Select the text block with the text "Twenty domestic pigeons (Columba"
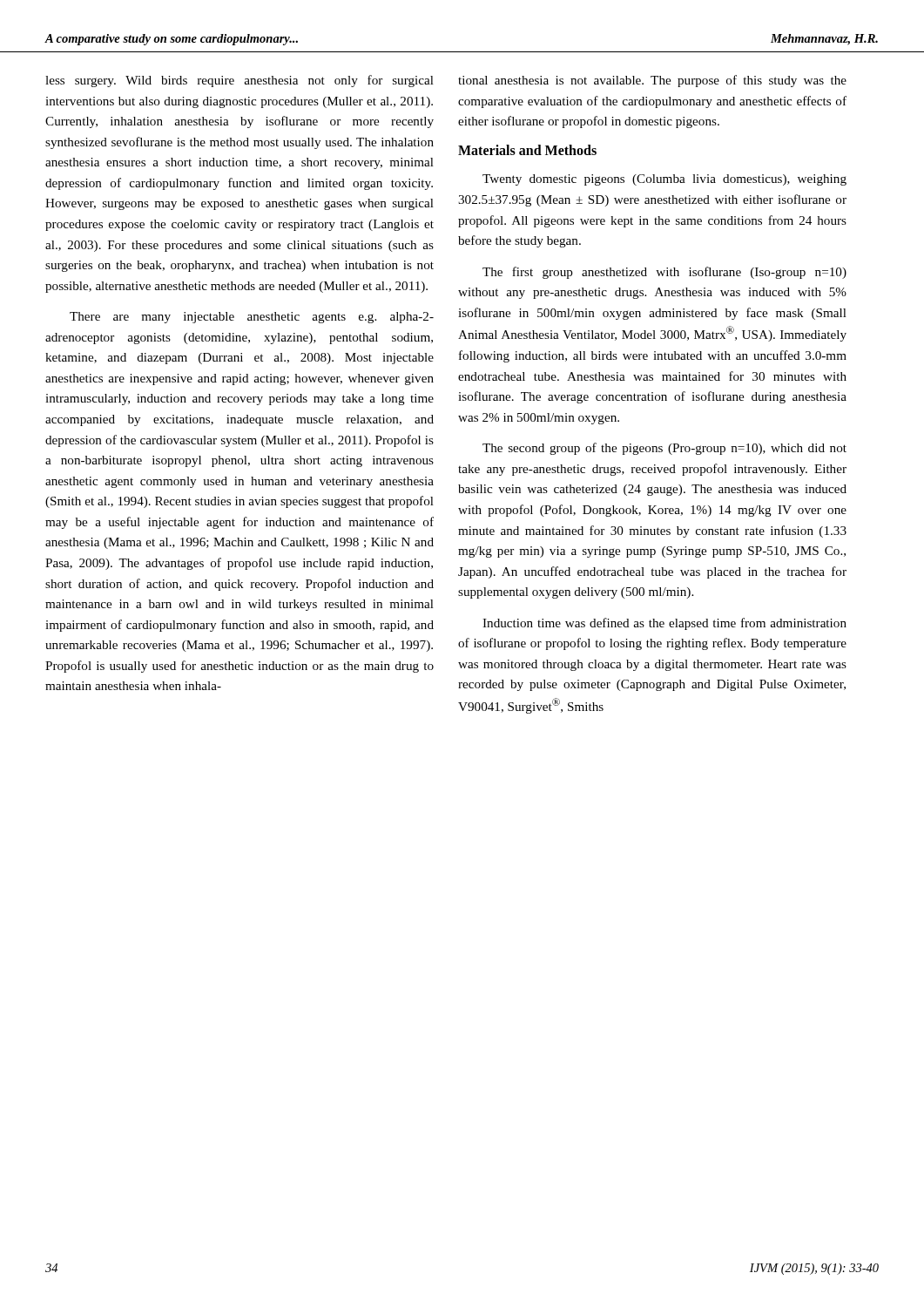 [652, 209]
